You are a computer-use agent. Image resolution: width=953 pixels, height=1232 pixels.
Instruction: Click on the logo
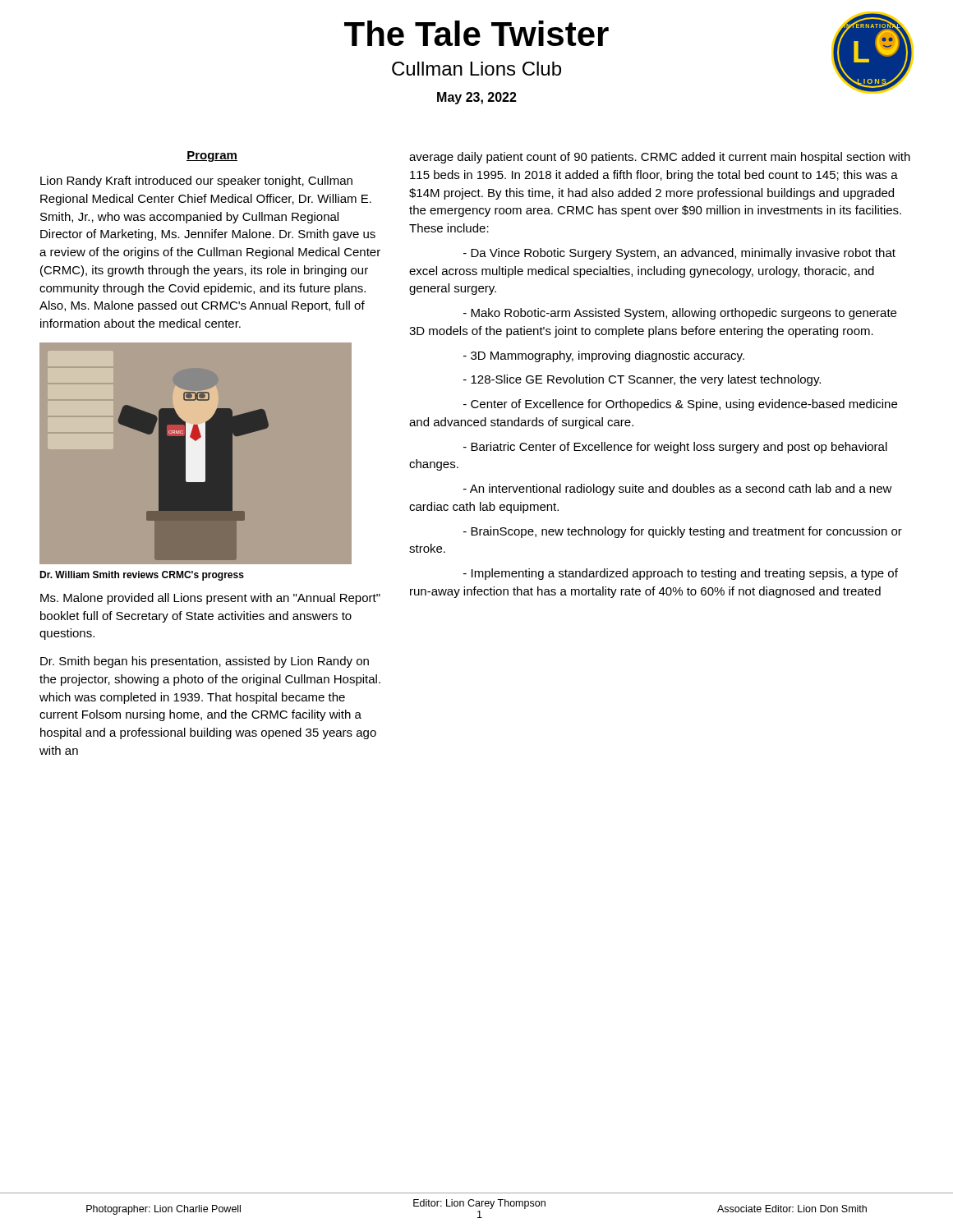click(872, 53)
